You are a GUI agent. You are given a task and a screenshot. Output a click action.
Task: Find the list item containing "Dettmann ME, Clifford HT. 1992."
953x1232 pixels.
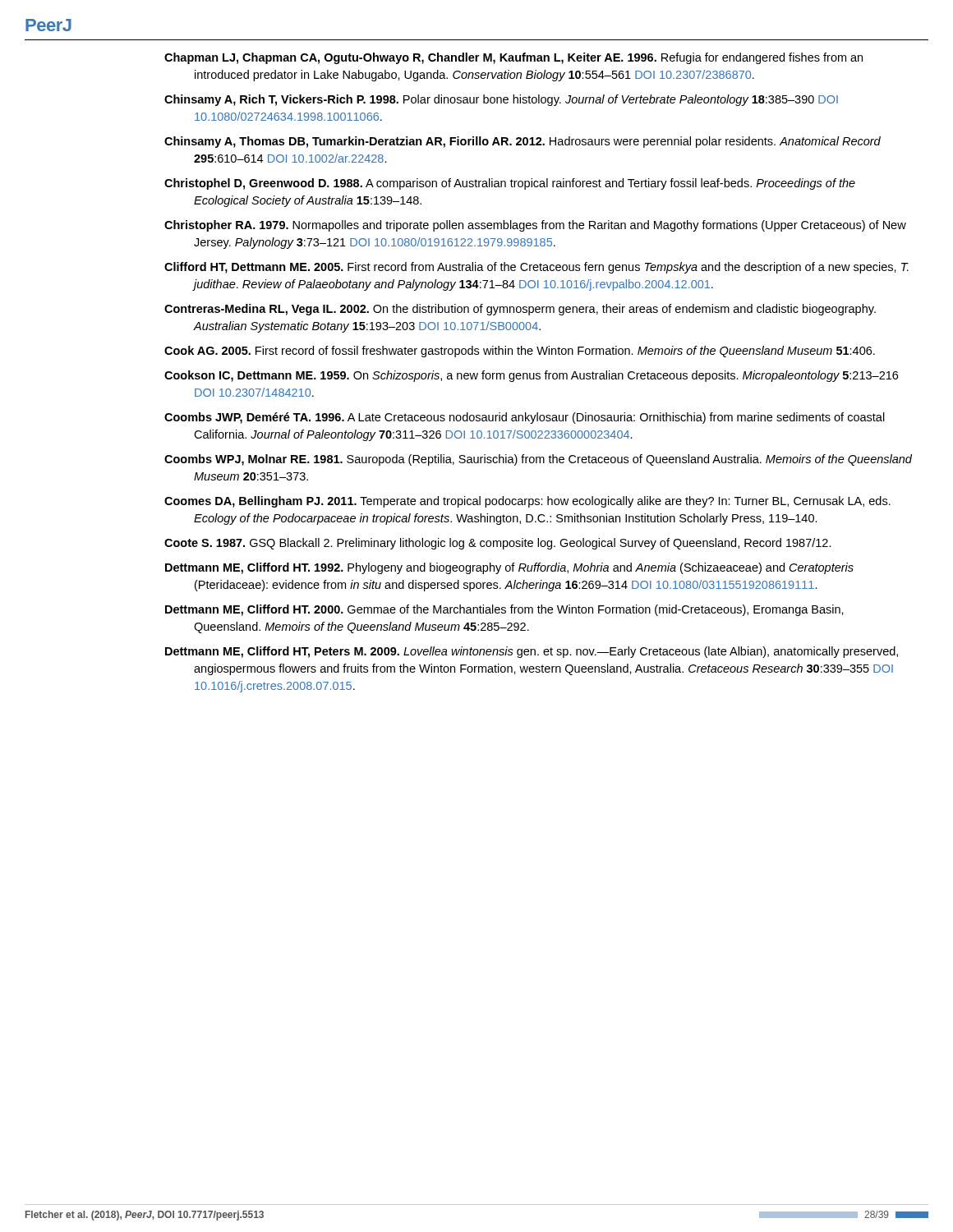click(509, 577)
